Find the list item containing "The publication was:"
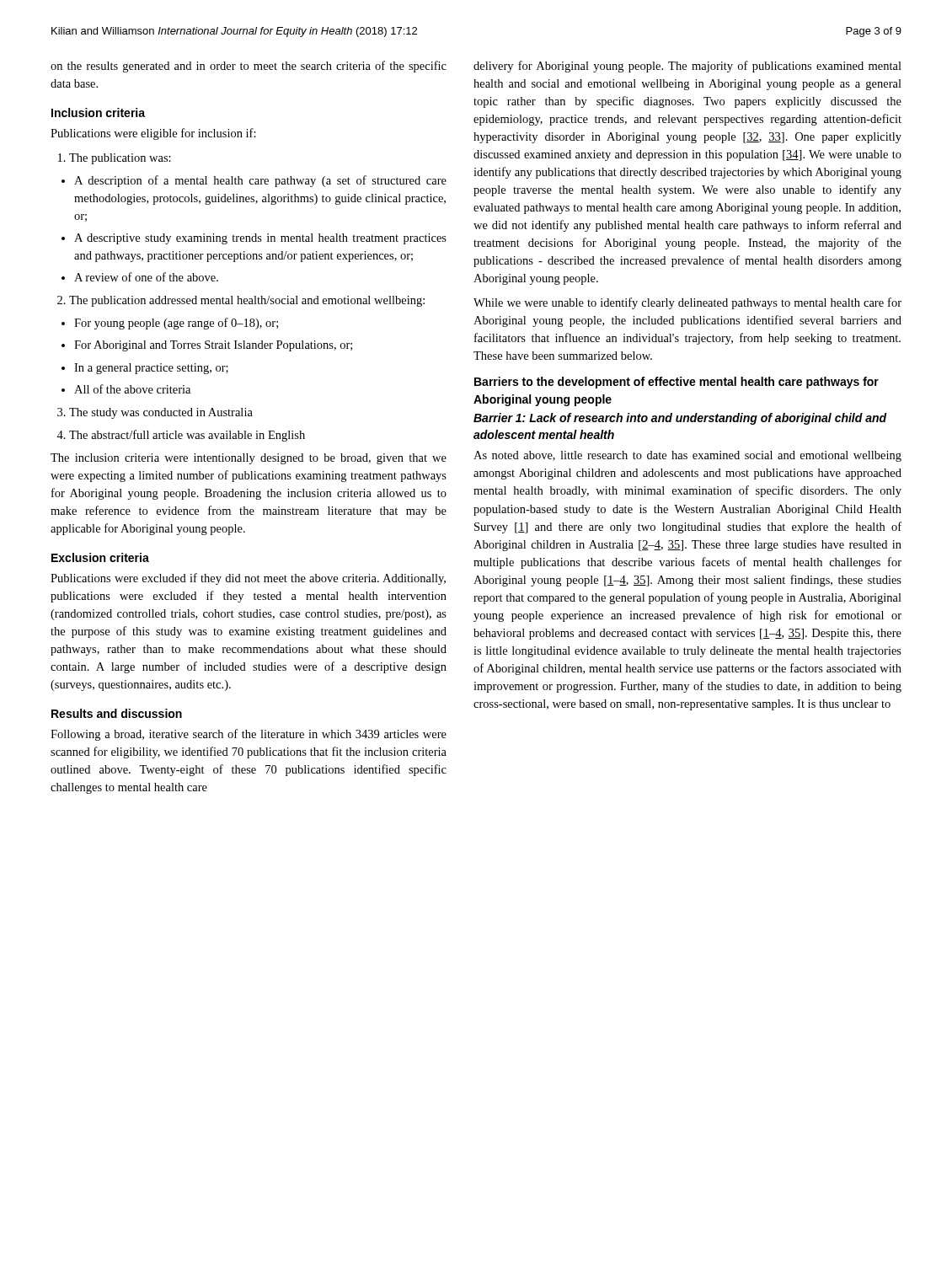This screenshot has width=952, height=1264. pyautogui.click(x=115, y=159)
